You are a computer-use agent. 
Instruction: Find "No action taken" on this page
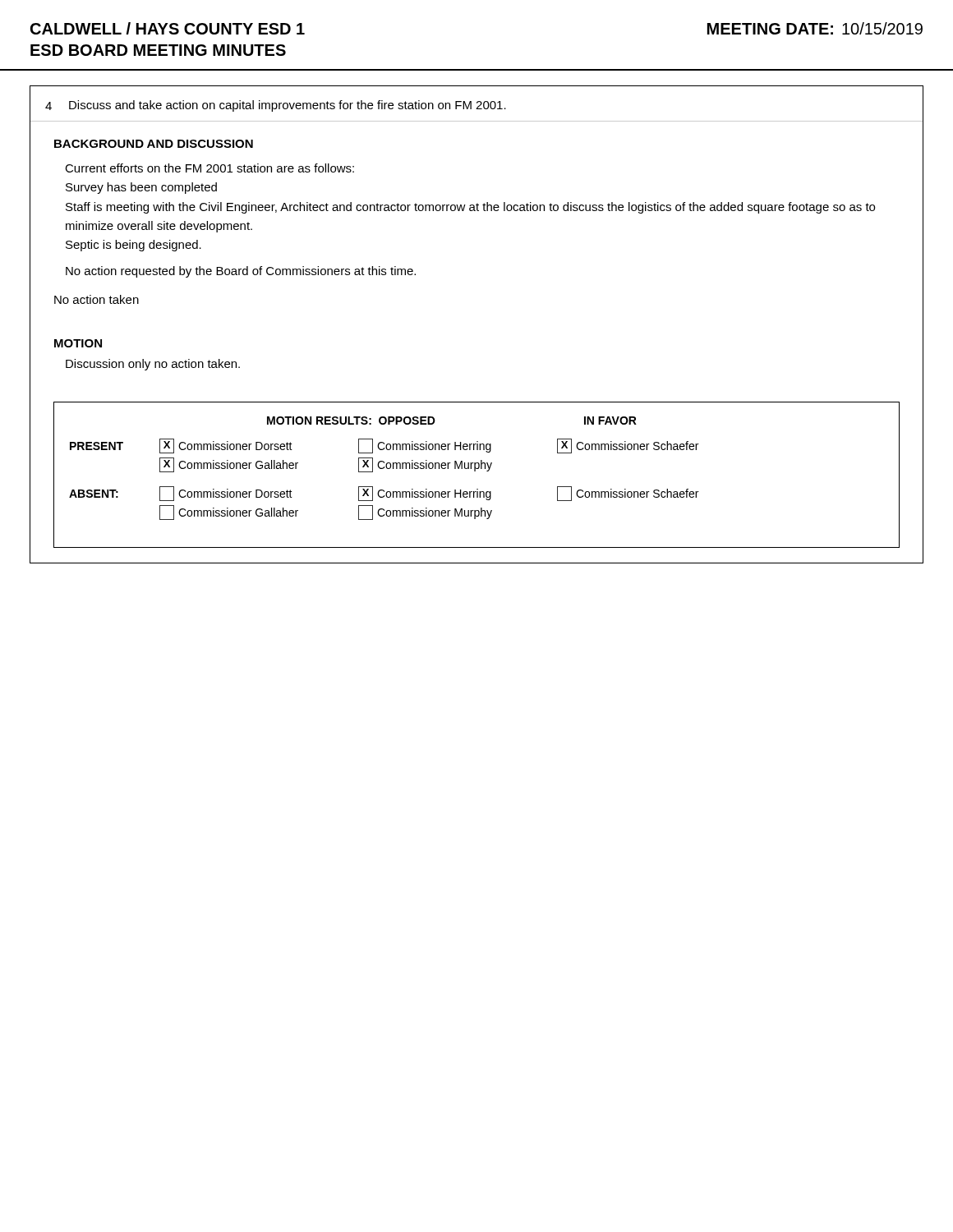(96, 300)
